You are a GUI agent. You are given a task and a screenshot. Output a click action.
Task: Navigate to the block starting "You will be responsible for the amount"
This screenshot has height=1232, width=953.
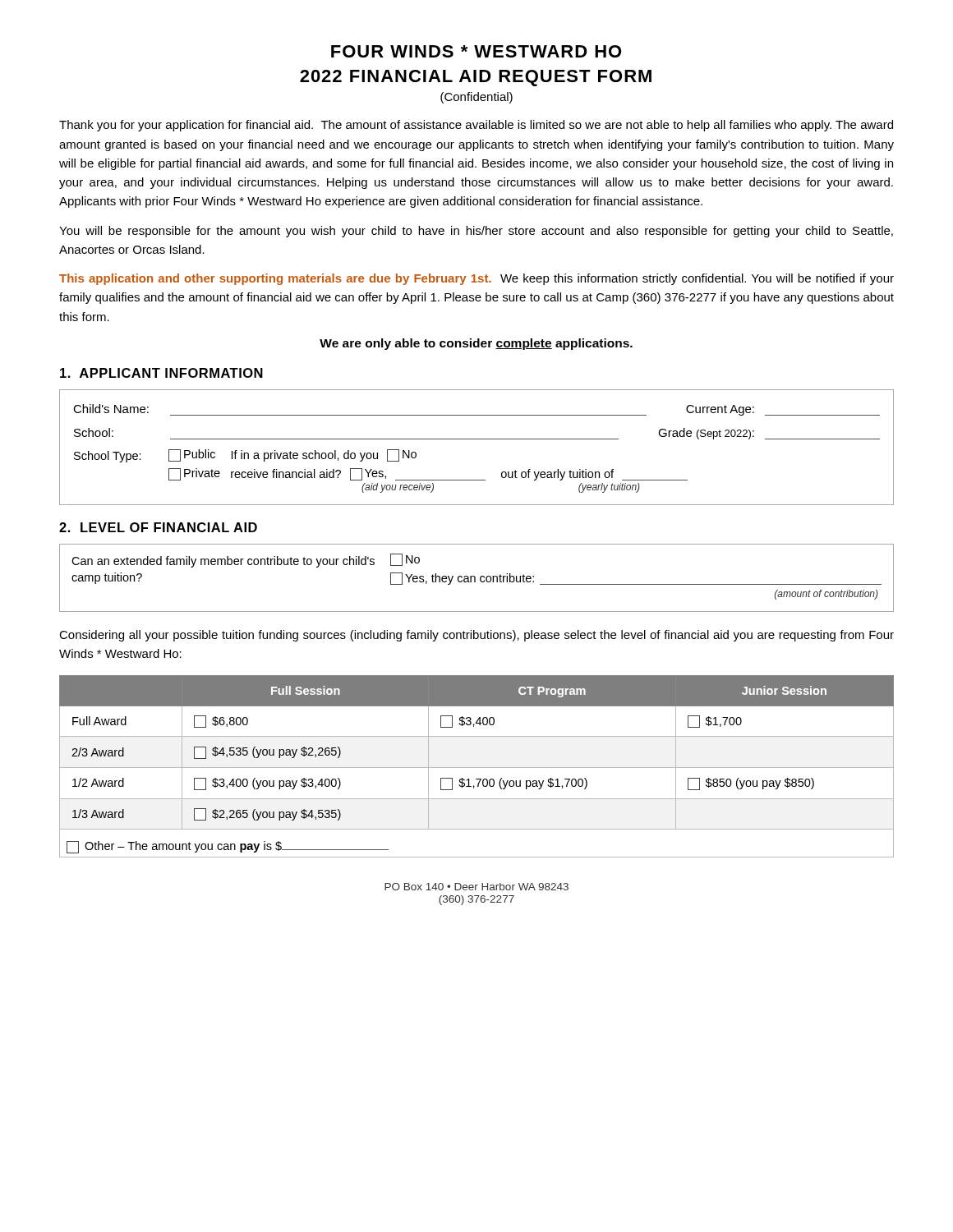[x=476, y=240]
